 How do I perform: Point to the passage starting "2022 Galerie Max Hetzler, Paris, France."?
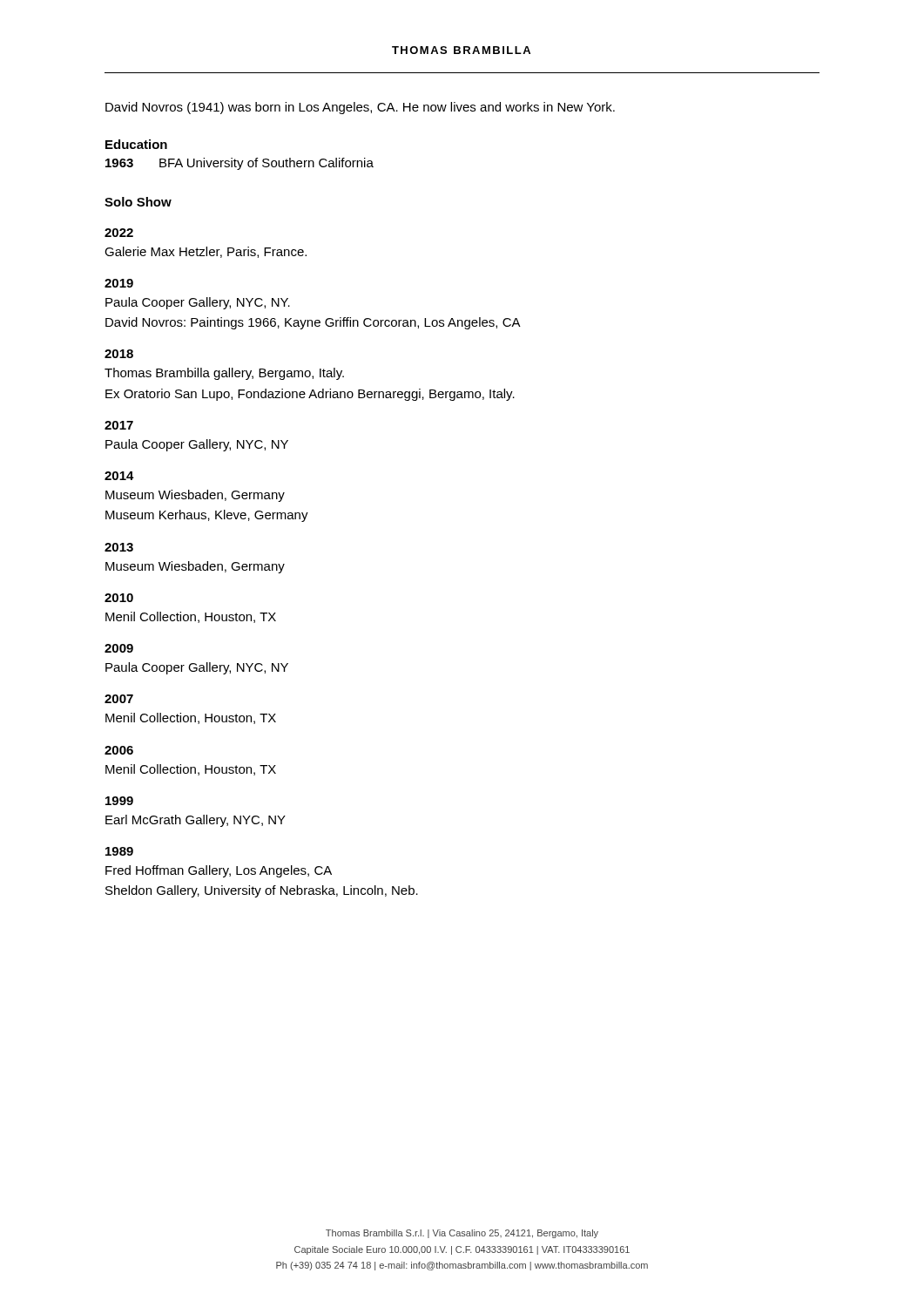tap(119, 233)
